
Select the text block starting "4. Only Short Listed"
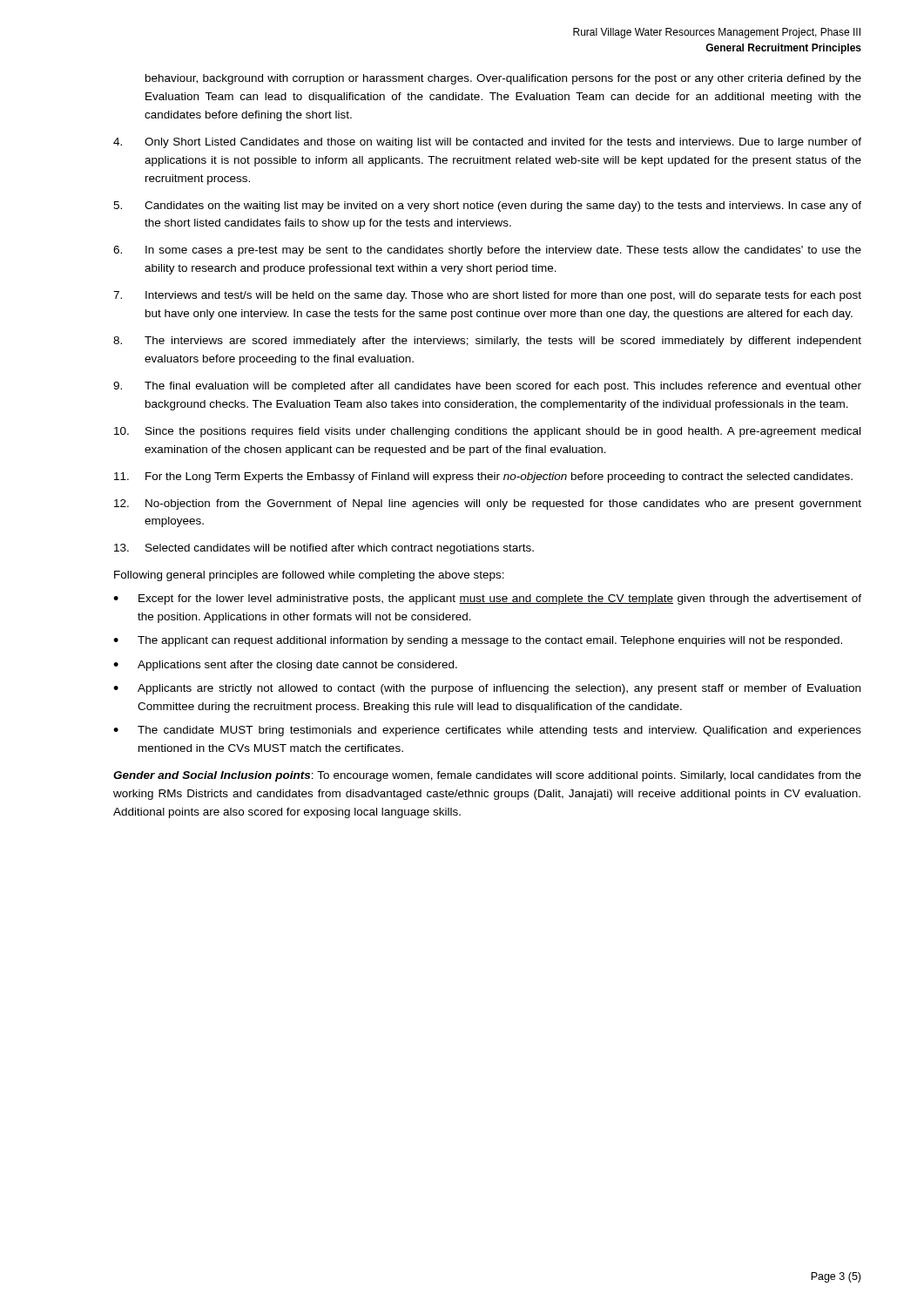487,160
